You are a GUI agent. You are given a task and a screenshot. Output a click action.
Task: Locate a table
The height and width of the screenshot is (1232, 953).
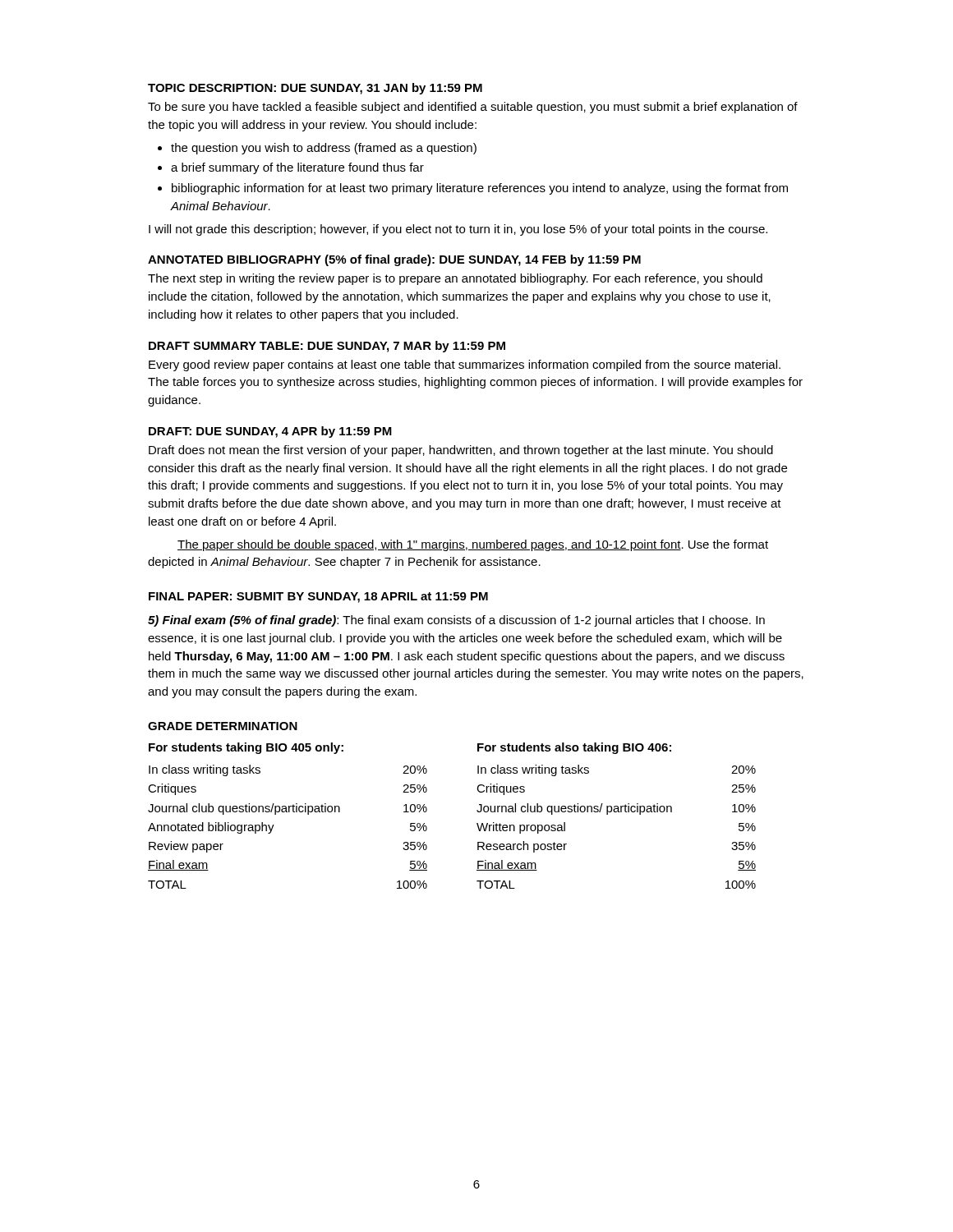click(x=476, y=806)
